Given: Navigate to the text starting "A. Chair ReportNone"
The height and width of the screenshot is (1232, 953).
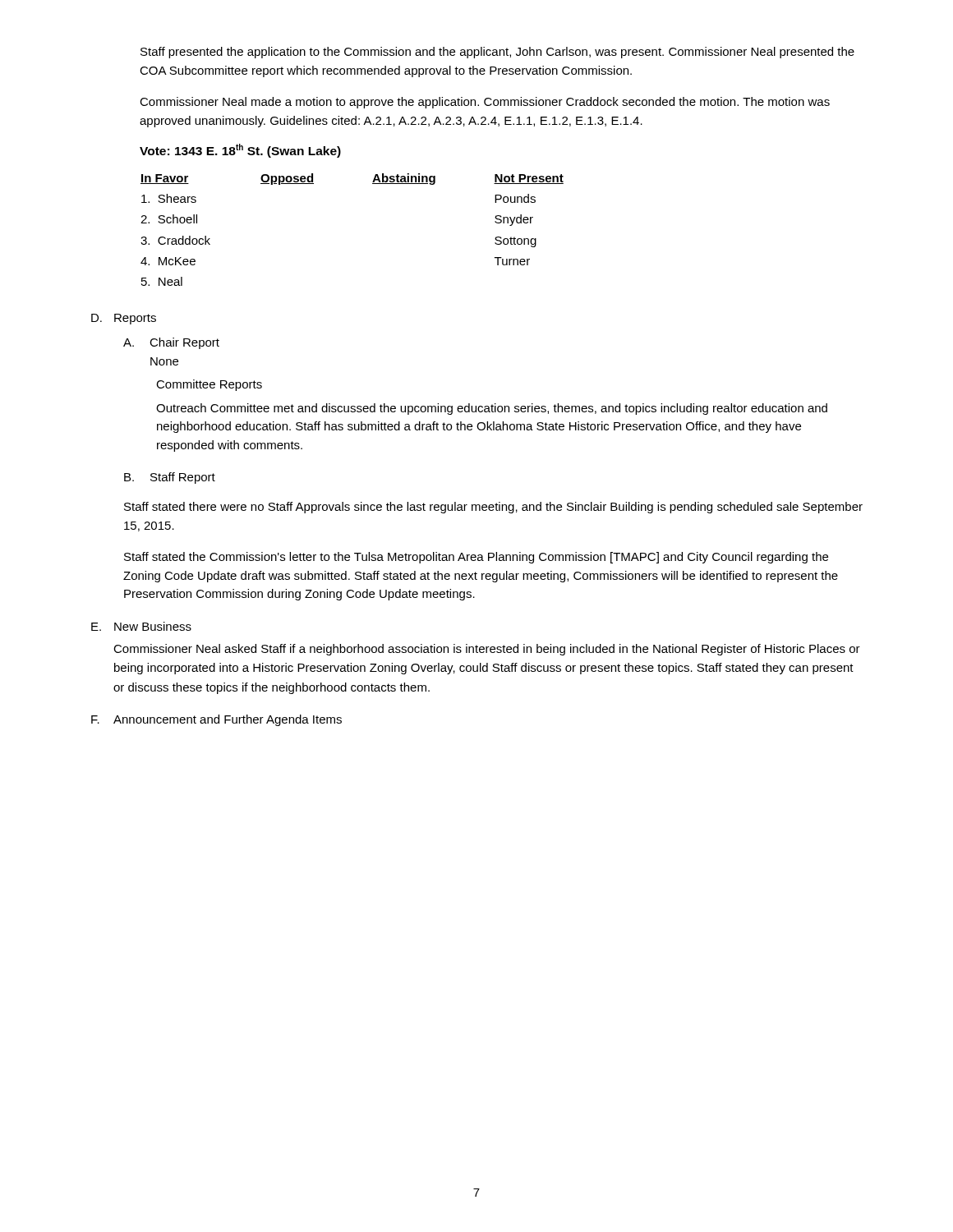Looking at the screenshot, I should pos(171,343).
